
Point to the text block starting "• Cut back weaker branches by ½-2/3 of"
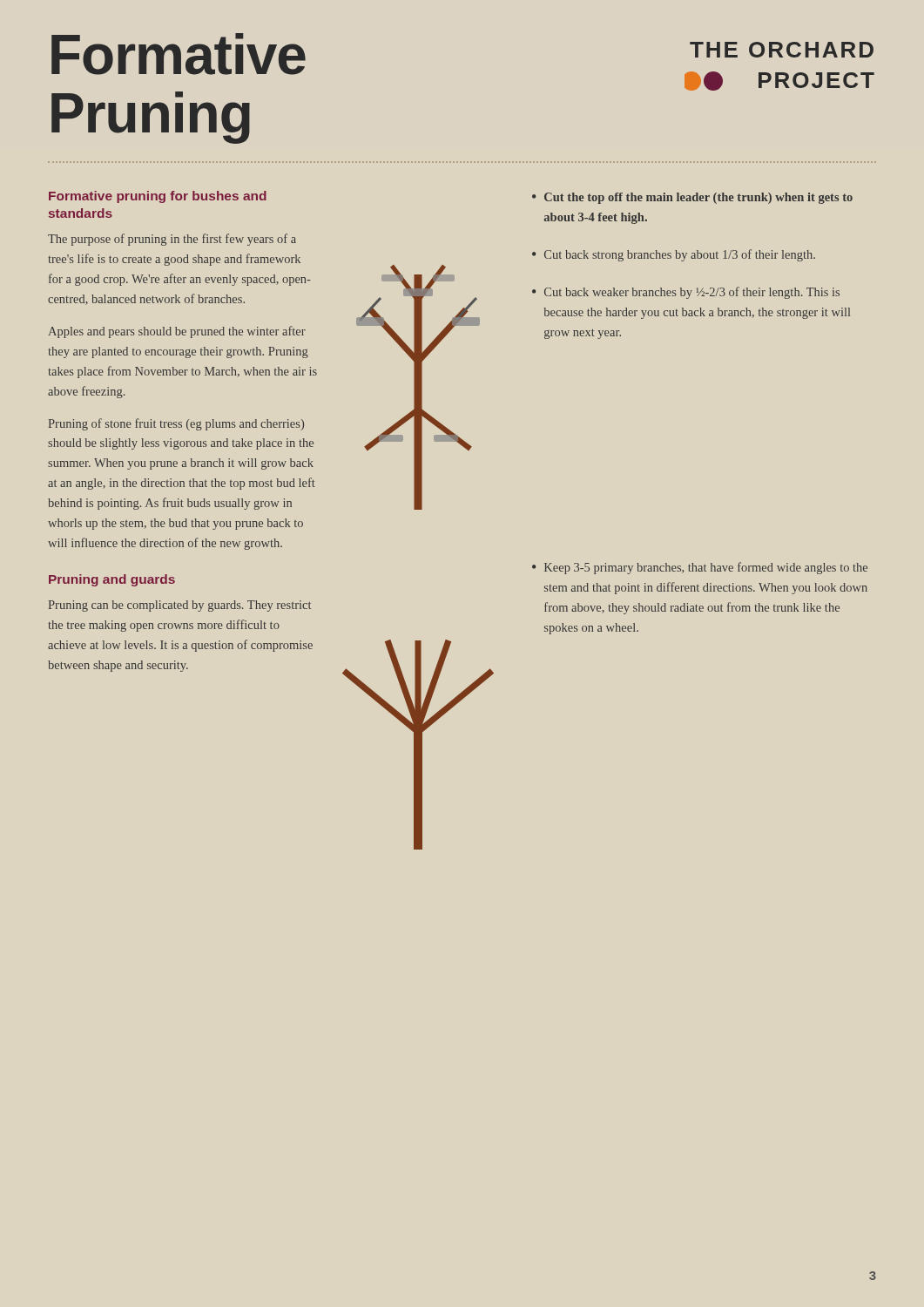(x=701, y=312)
